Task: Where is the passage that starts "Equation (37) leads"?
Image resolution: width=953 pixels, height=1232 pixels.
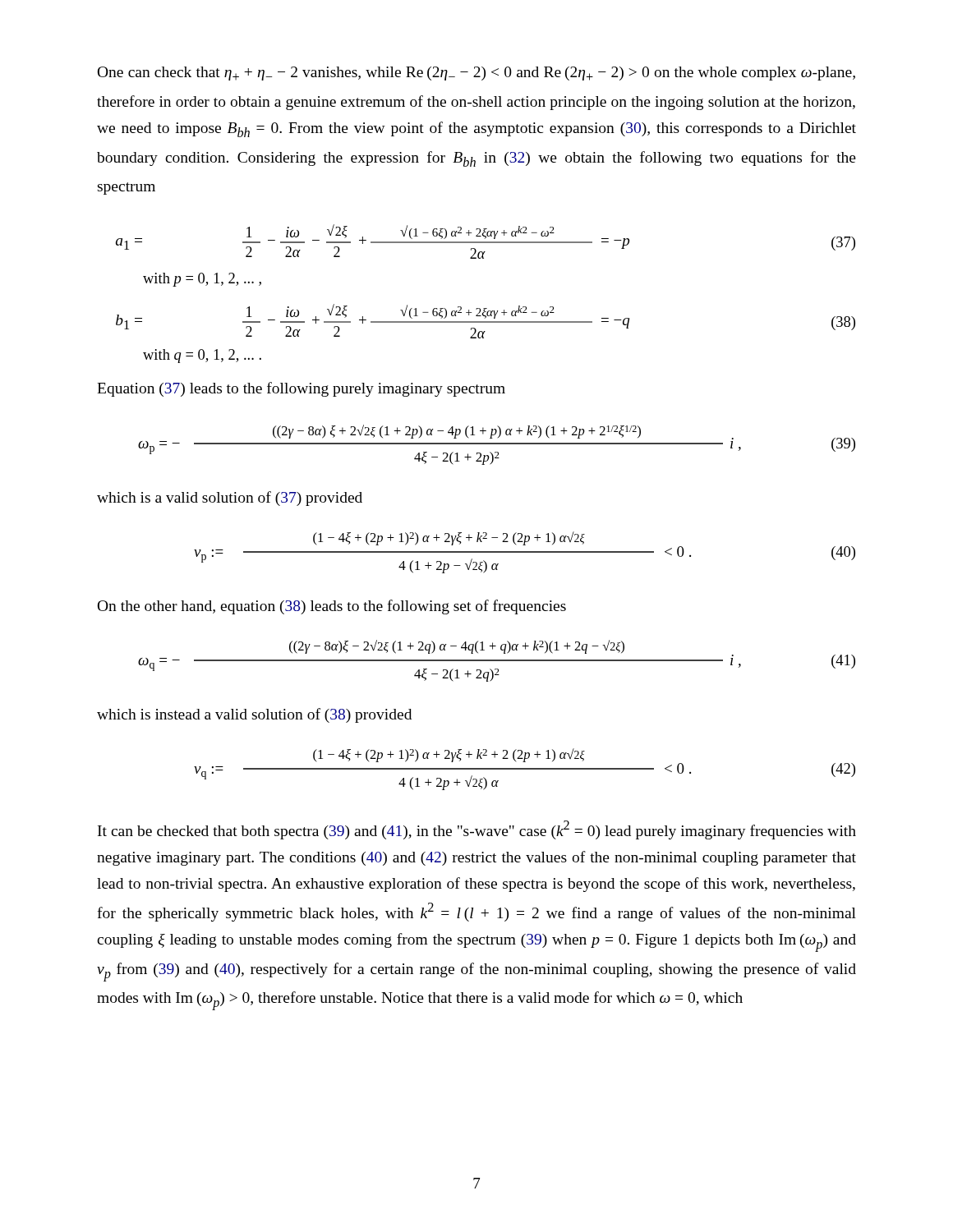Action: coord(301,388)
